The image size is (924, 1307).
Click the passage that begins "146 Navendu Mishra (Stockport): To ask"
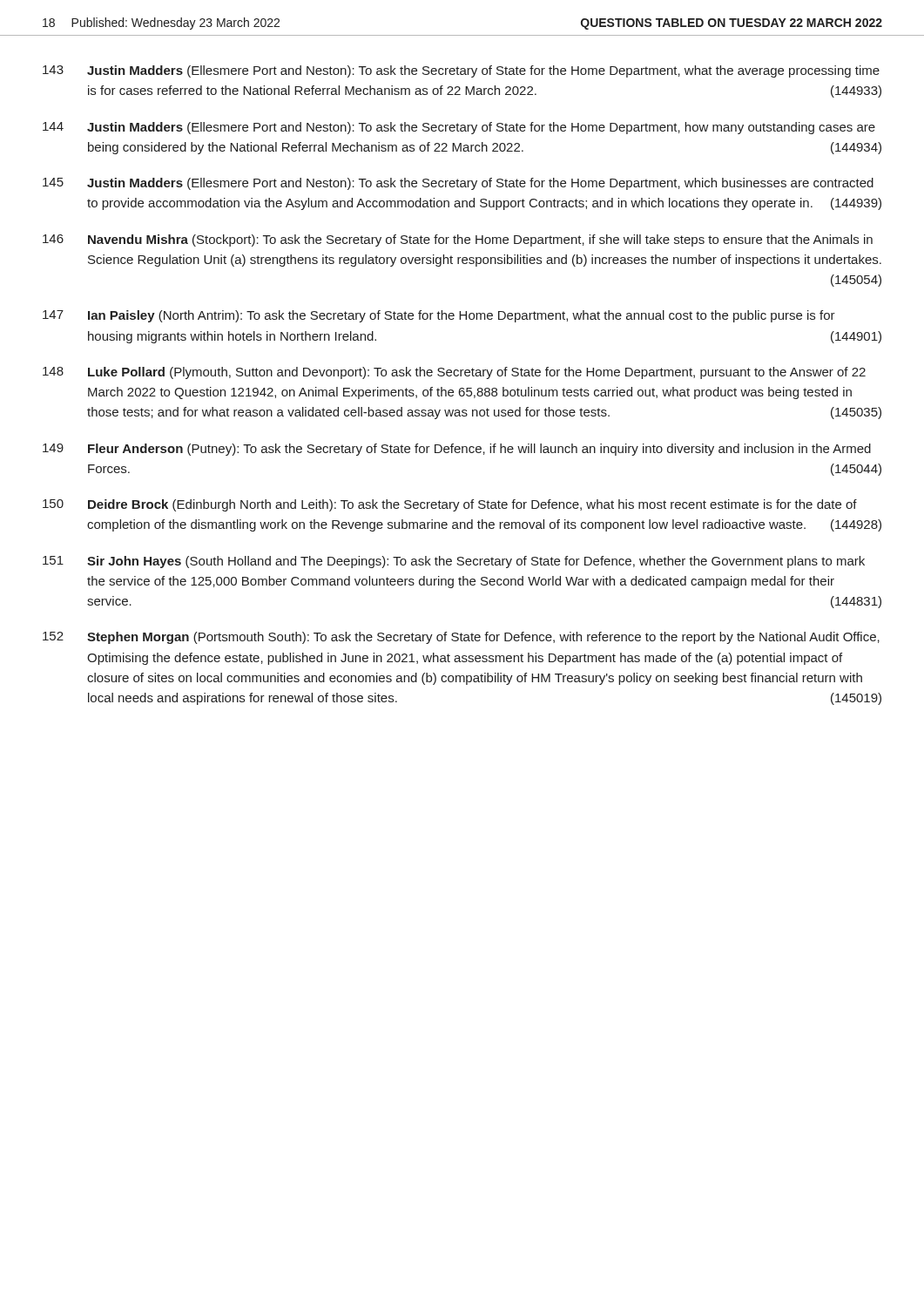tap(462, 259)
